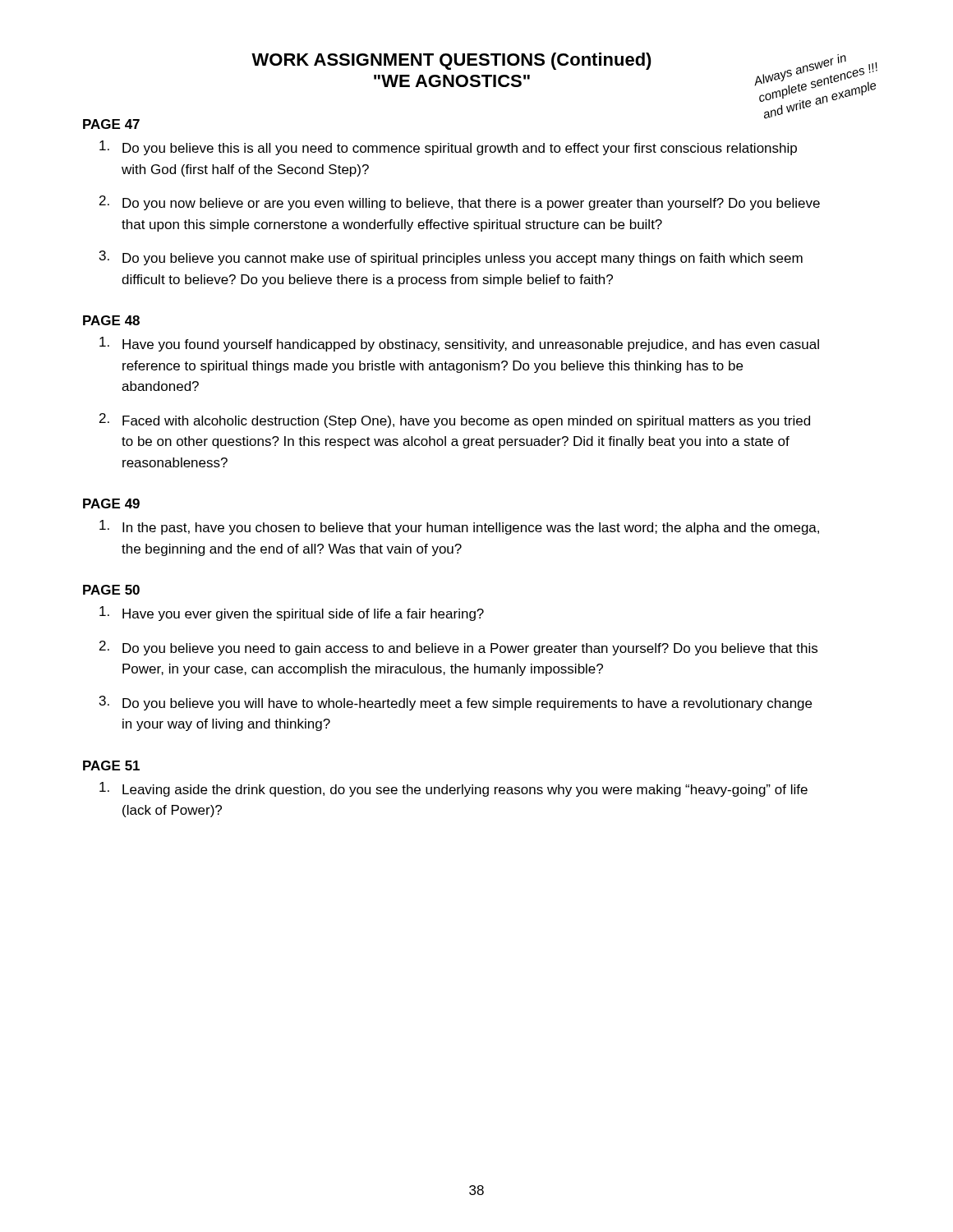The width and height of the screenshot is (953, 1232).
Task: Locate the passage starting "Have you ever given the"
Action: (x=291, y=614)
